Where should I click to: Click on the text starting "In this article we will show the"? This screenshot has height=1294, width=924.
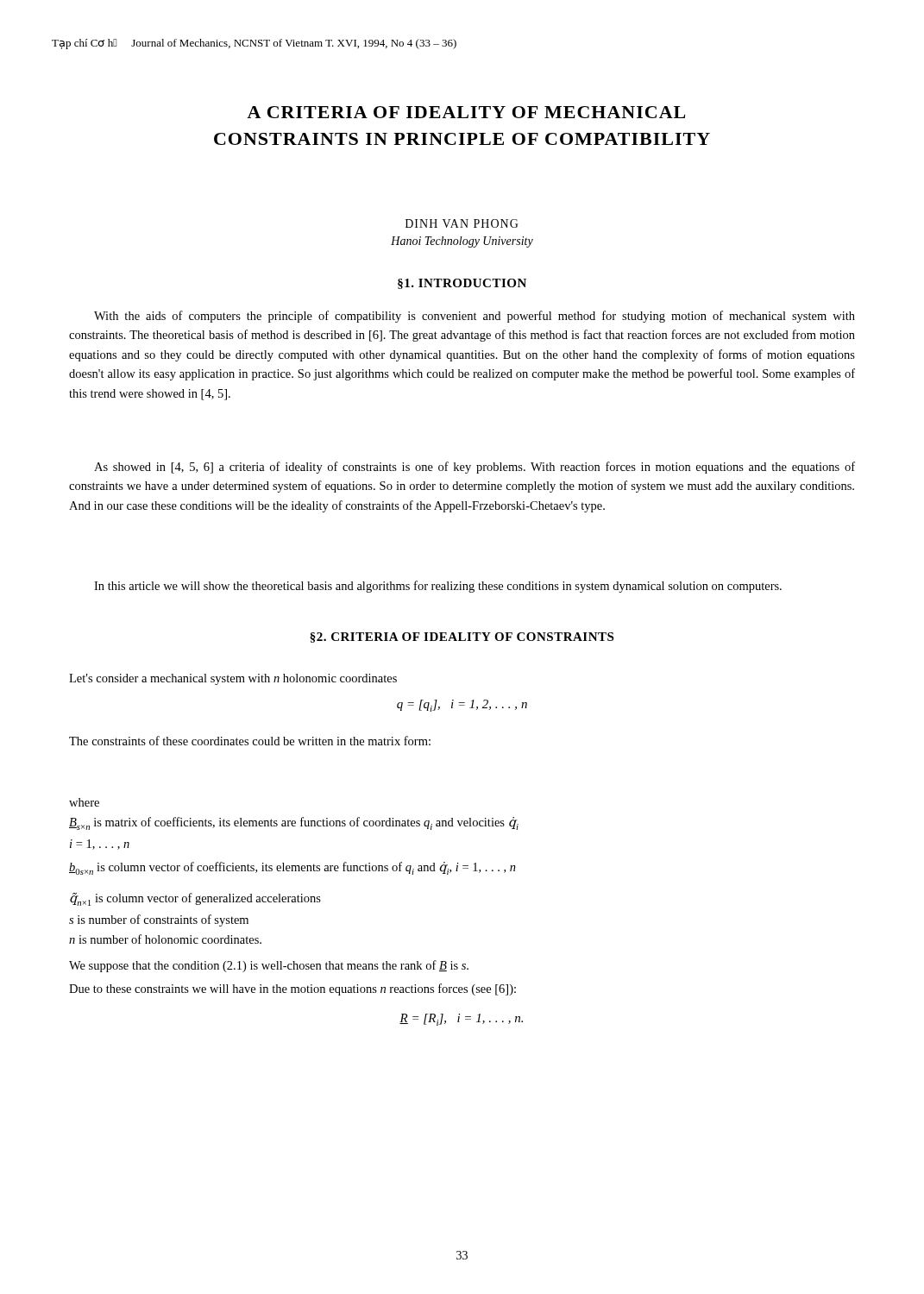438,586
